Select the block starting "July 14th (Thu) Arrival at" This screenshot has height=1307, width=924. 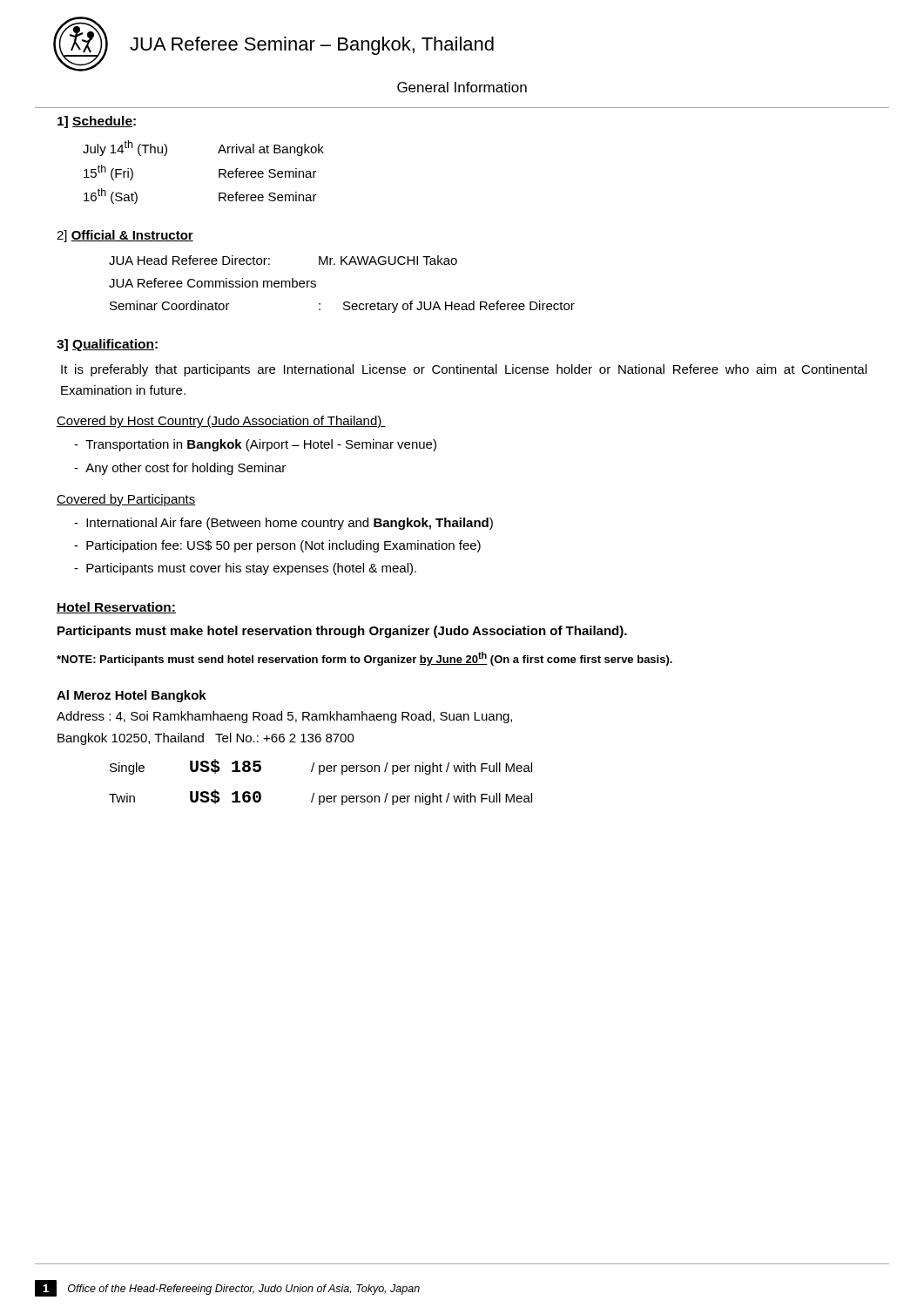click(128, 148)
